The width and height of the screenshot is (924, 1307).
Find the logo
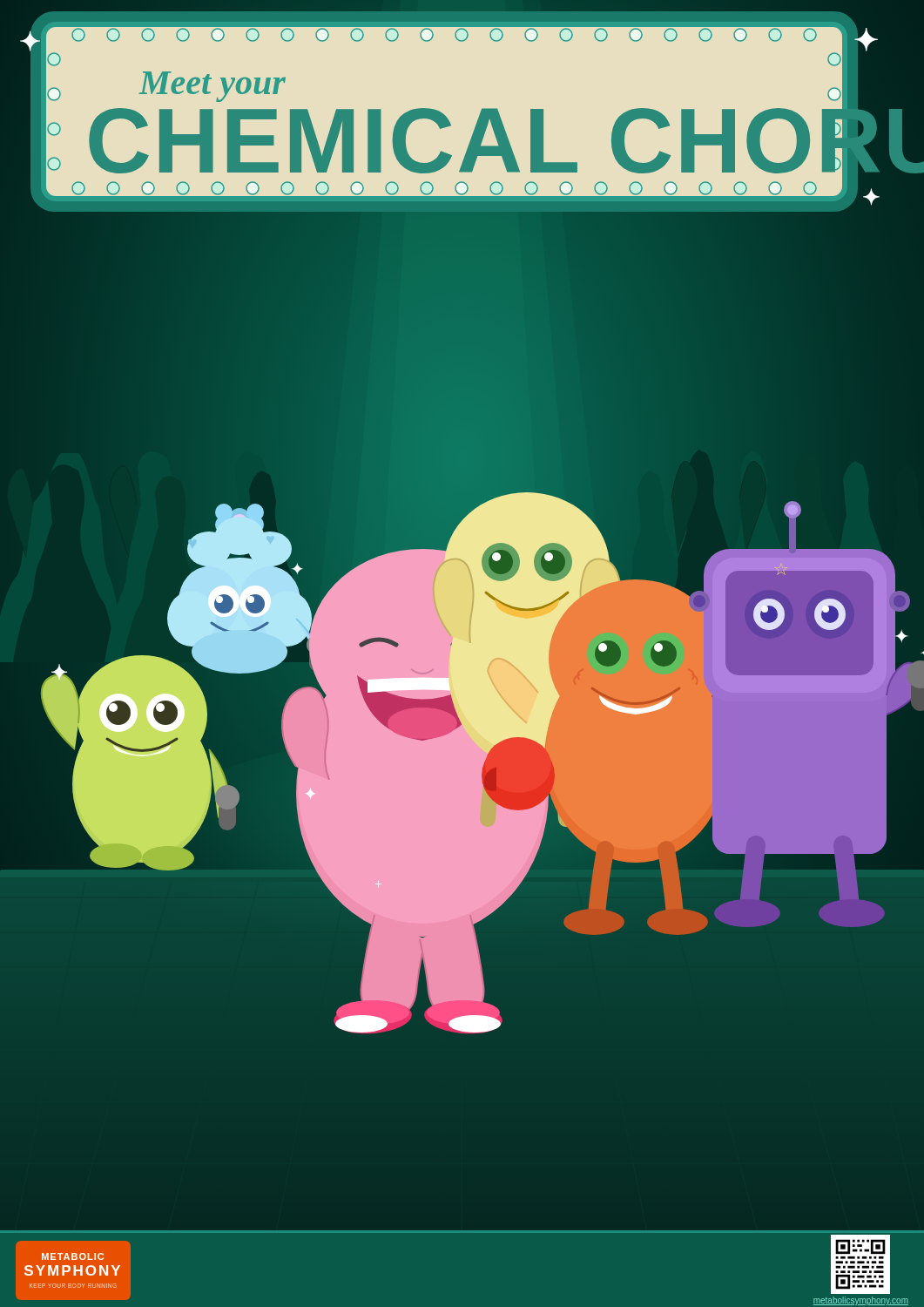(x=73, y=1270)
